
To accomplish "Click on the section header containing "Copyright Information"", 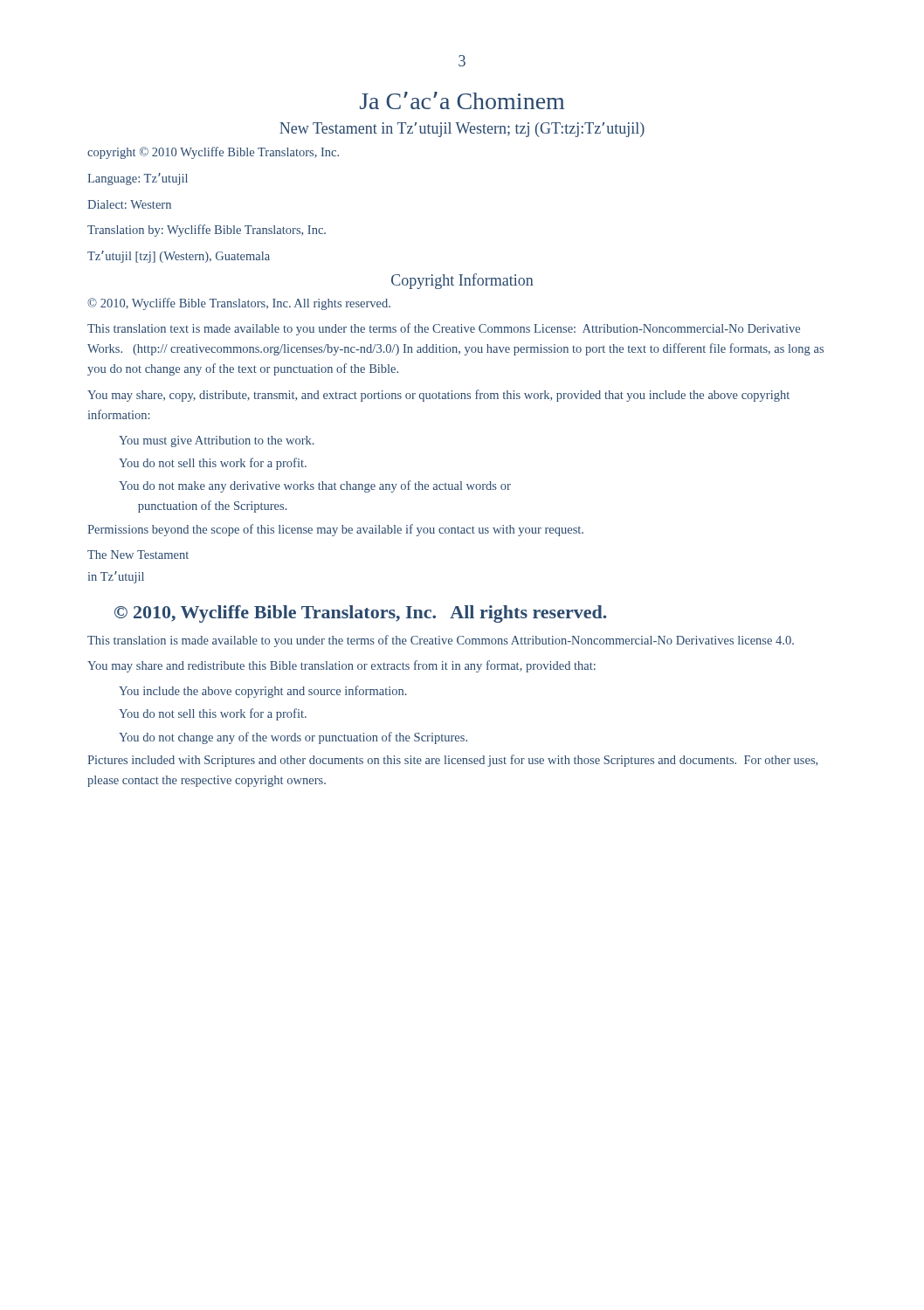I will click(462, 280).
